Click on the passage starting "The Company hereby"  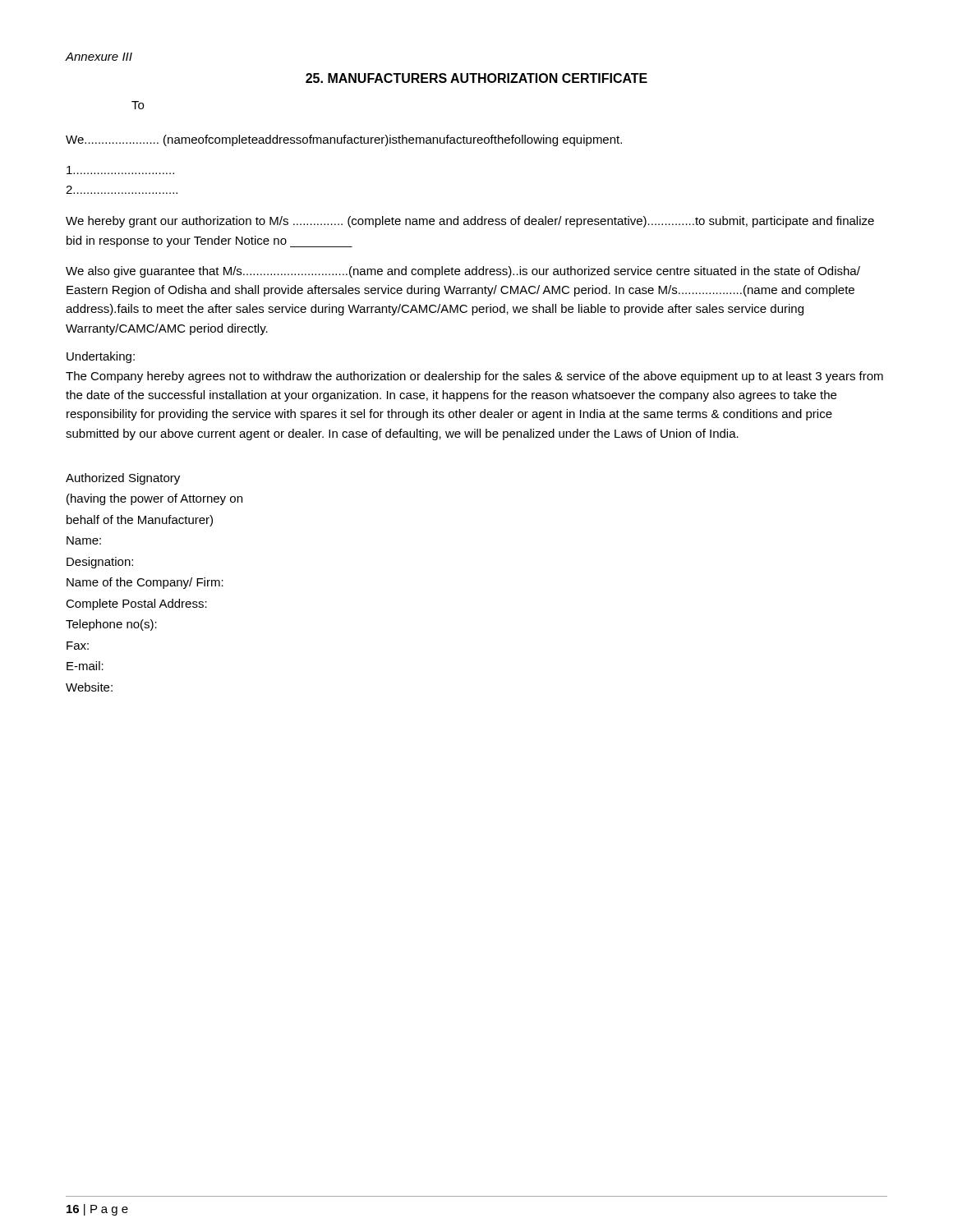coord(475,404)
